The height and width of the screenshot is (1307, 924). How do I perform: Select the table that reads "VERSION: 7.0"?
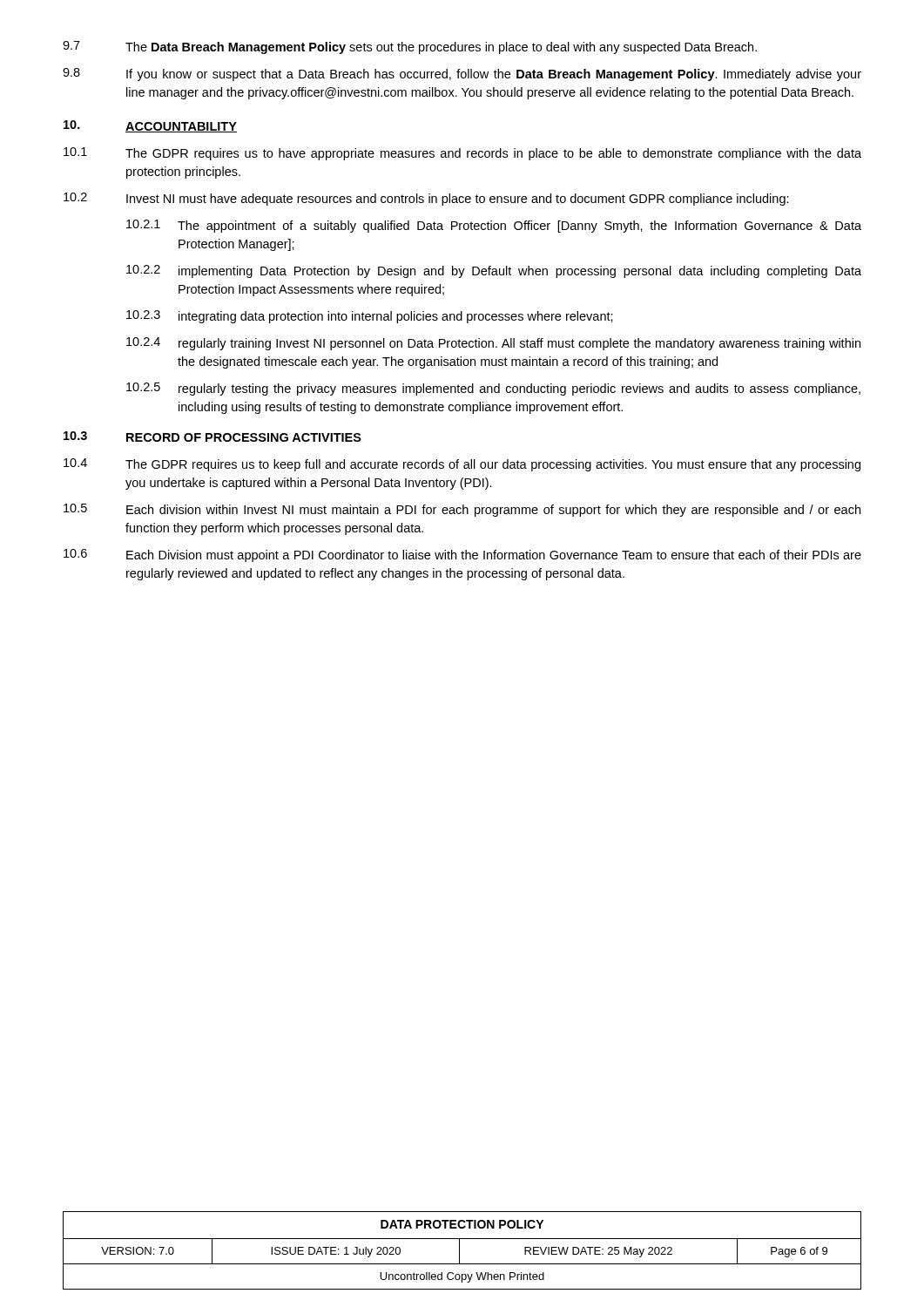462,1250
